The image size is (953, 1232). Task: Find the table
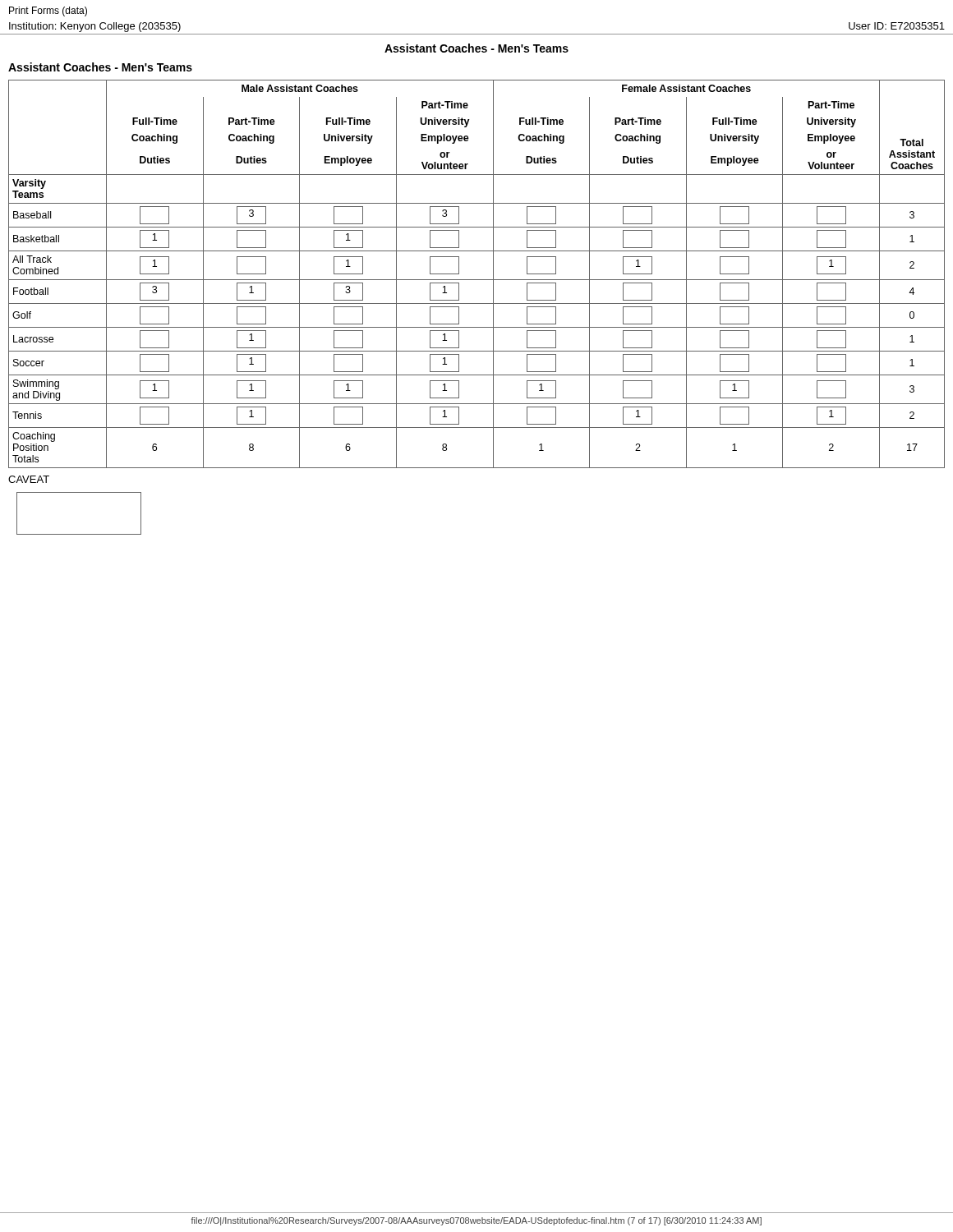point(476,307)
